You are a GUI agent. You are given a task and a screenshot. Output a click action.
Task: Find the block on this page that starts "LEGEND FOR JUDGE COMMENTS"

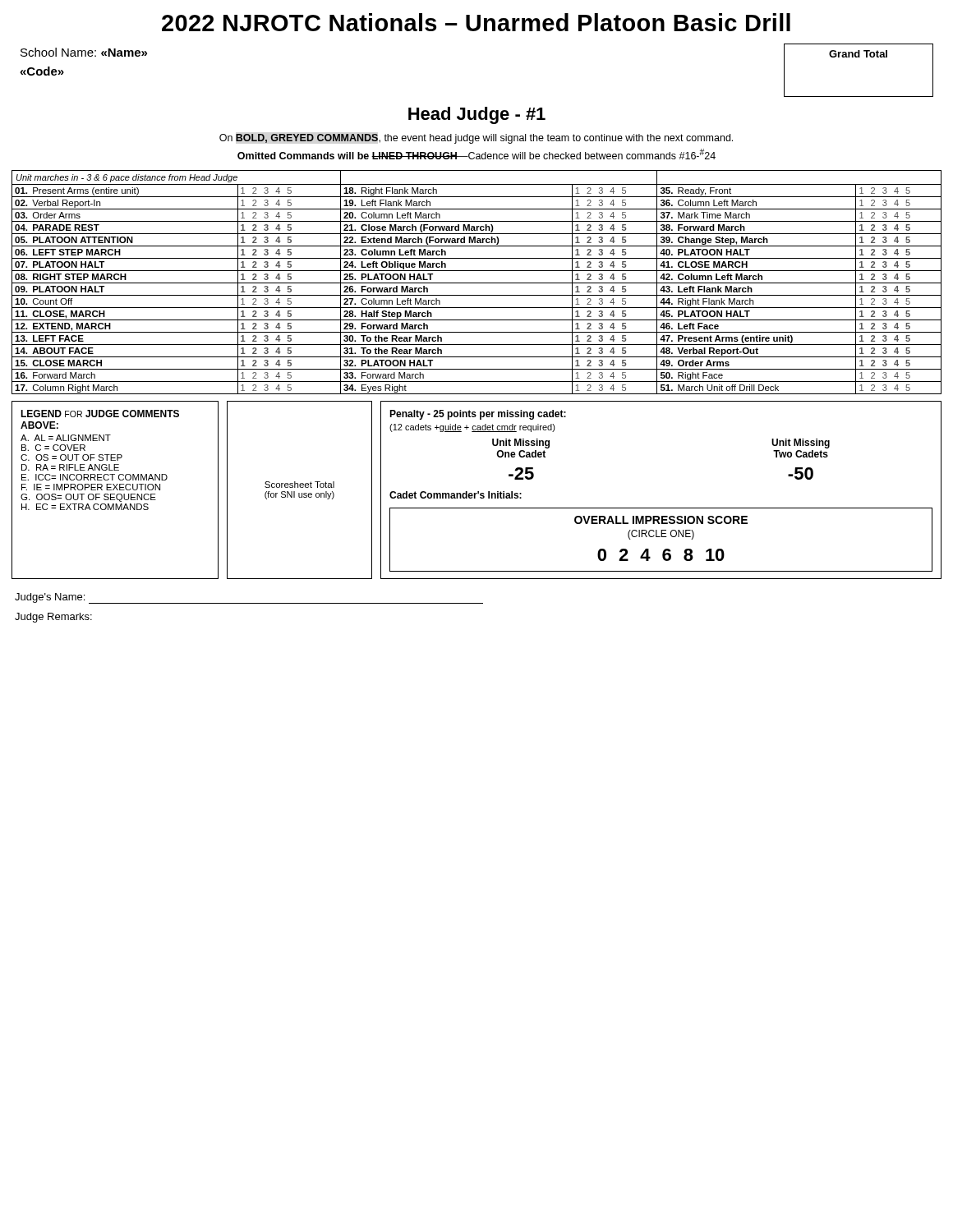click(x=115, y=460)
